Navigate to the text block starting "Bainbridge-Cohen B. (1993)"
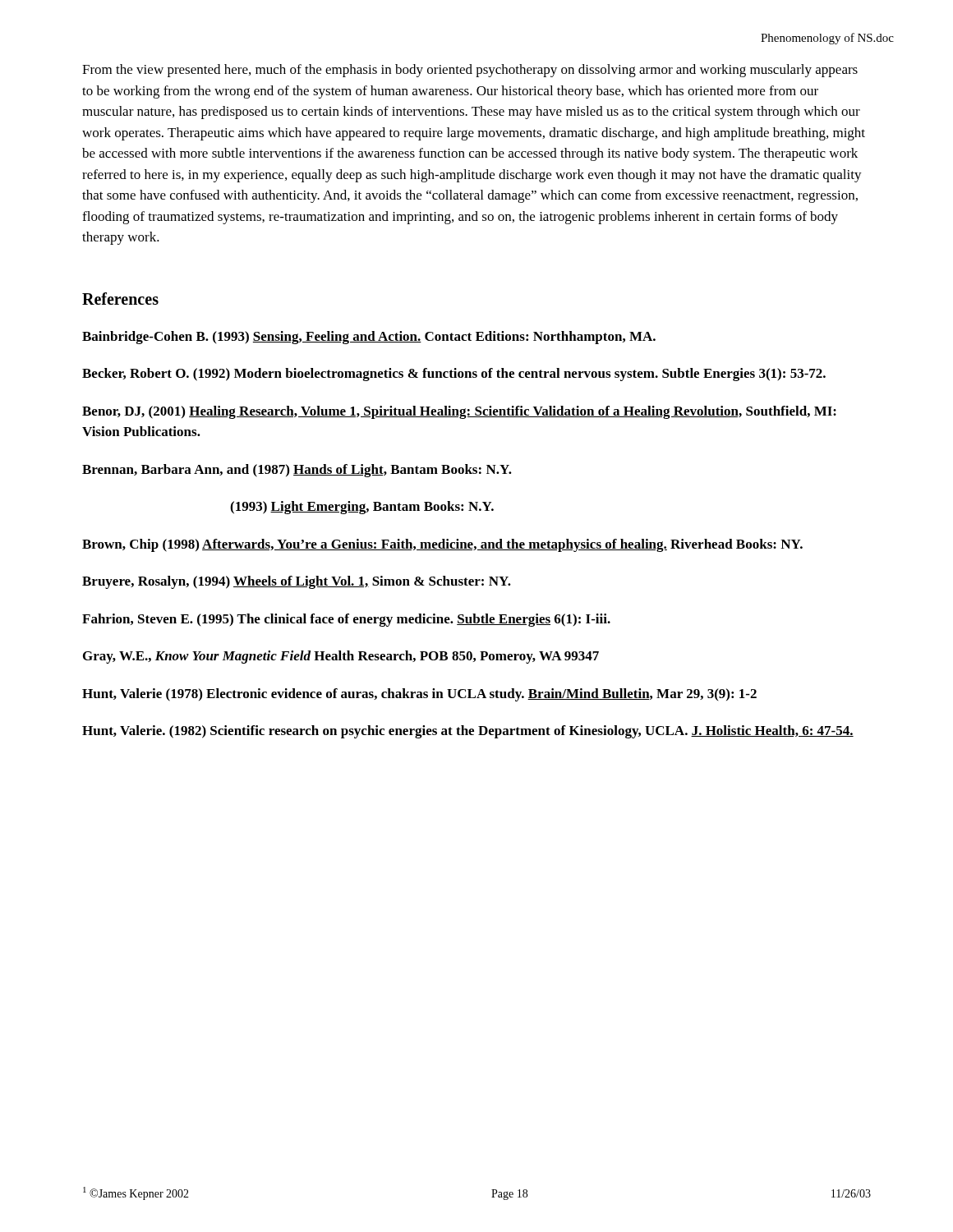The width and height of the screenshot is (953, 1232). tap(369, 336)
